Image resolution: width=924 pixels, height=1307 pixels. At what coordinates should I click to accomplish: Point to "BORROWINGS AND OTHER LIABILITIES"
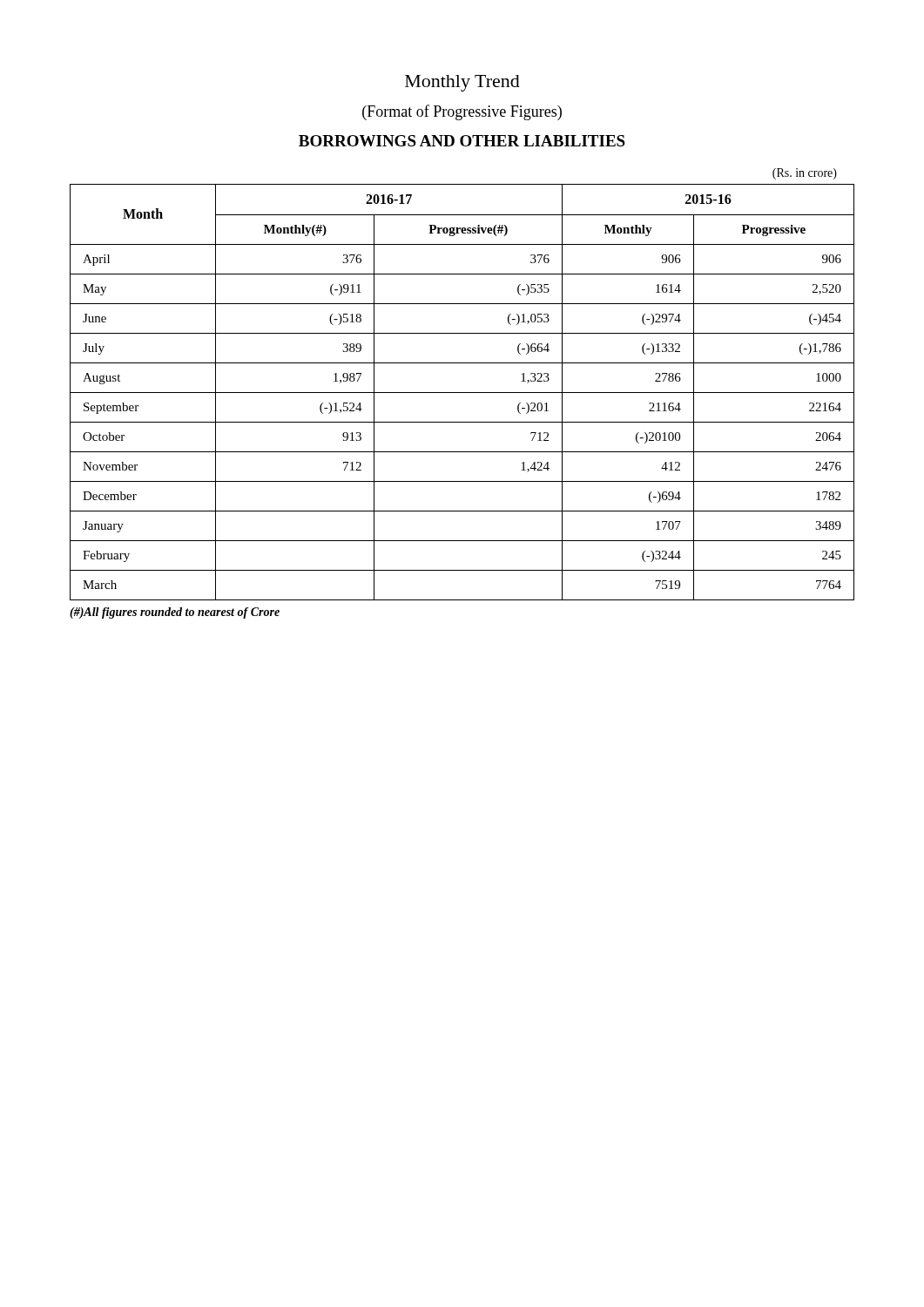tap(462, 141)
